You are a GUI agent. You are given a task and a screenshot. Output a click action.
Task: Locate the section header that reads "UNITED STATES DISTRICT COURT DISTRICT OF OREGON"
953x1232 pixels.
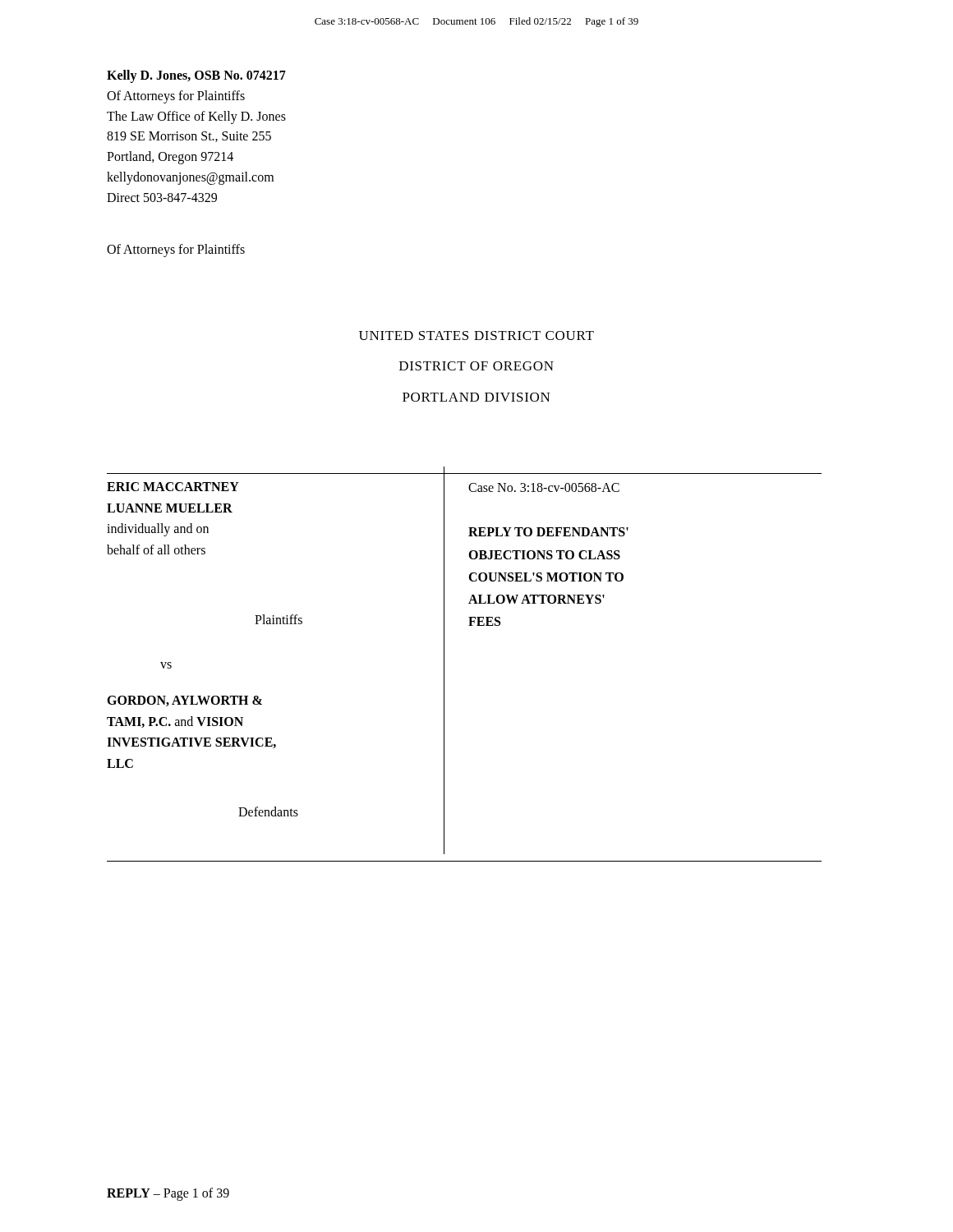[476, 366]
